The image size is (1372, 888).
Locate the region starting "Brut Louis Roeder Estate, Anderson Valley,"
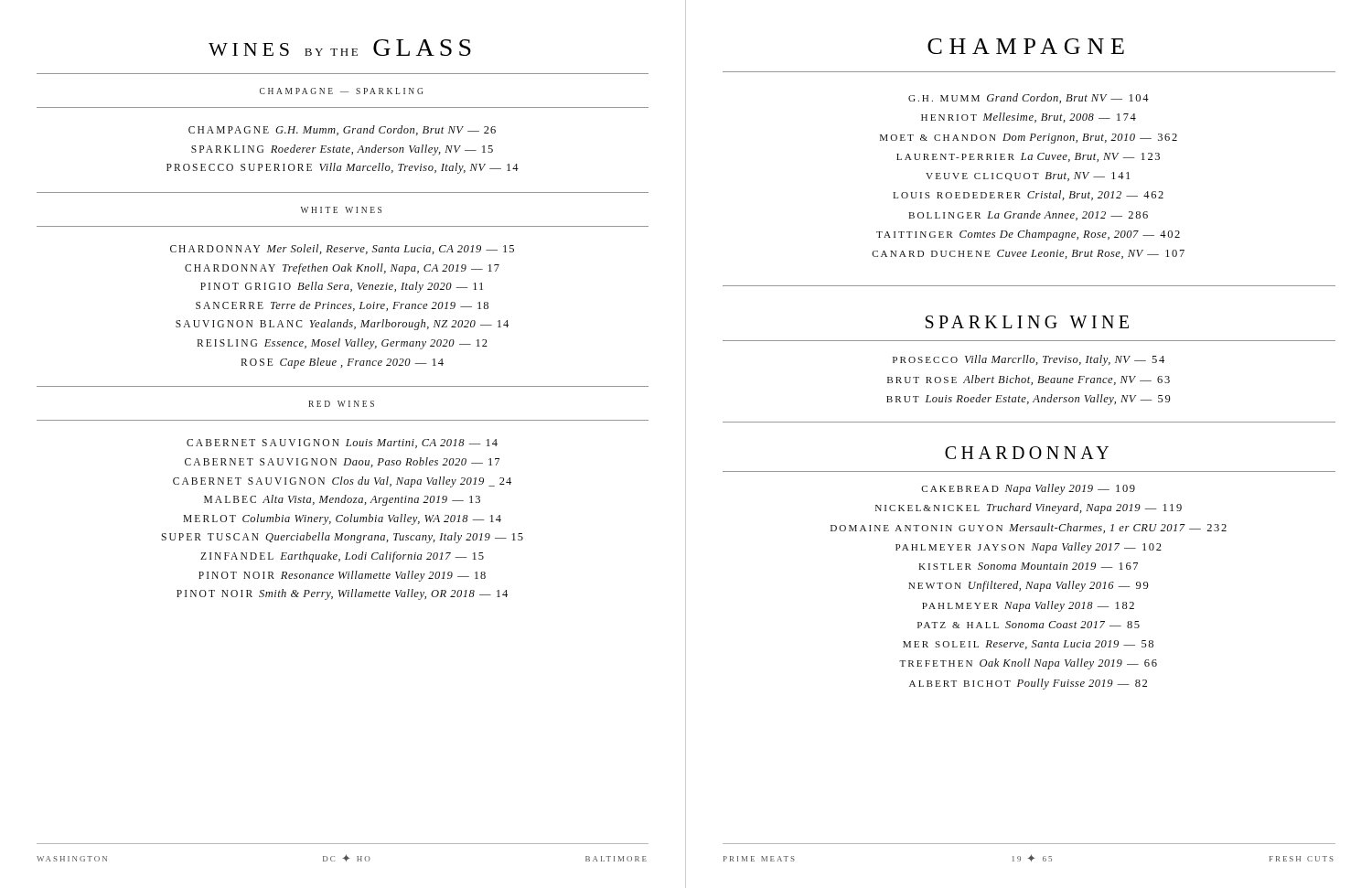click(x=1029, y=399)
